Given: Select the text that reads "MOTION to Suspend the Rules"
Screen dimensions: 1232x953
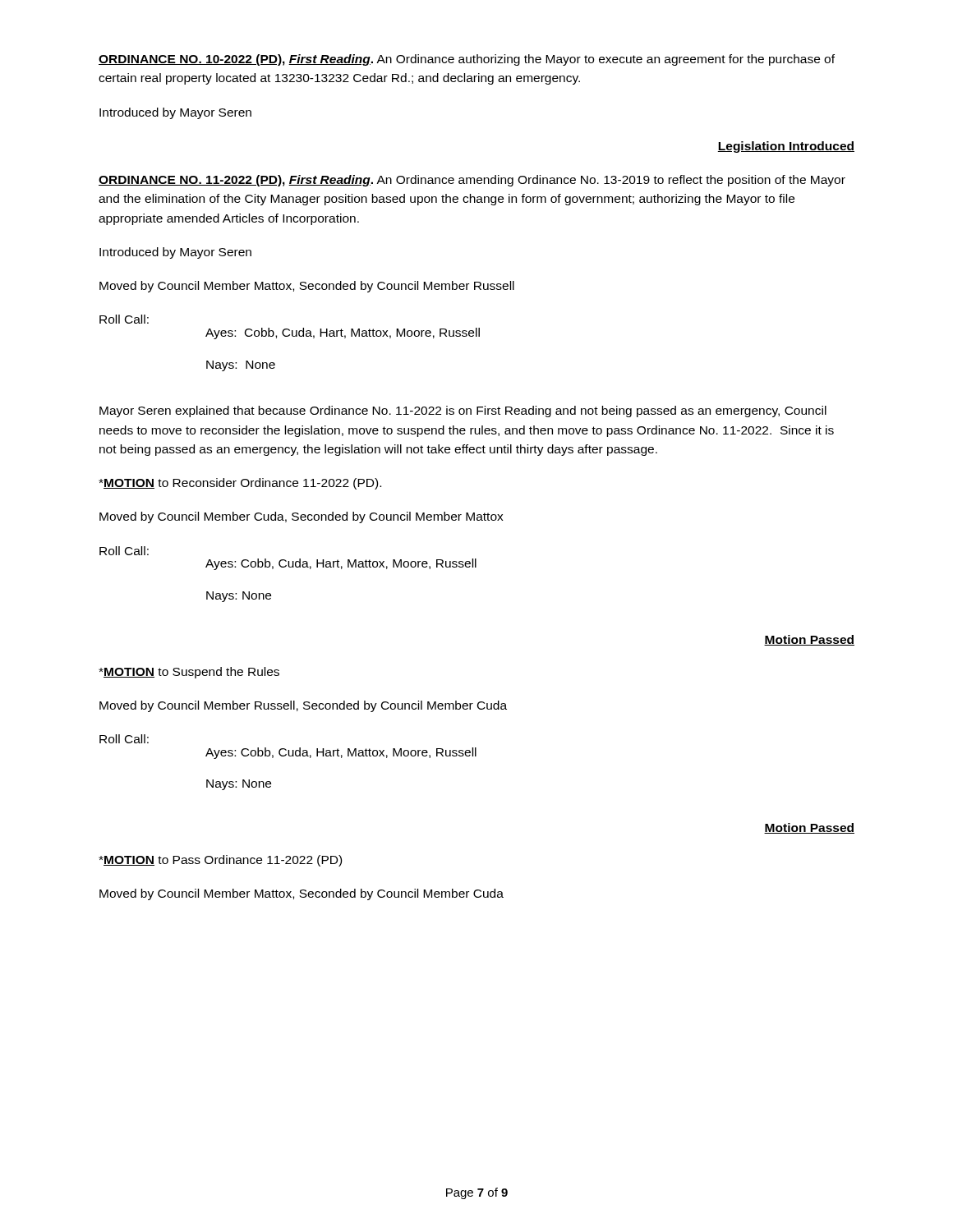Looking at the screenshot, I should (x=189, y=673).
